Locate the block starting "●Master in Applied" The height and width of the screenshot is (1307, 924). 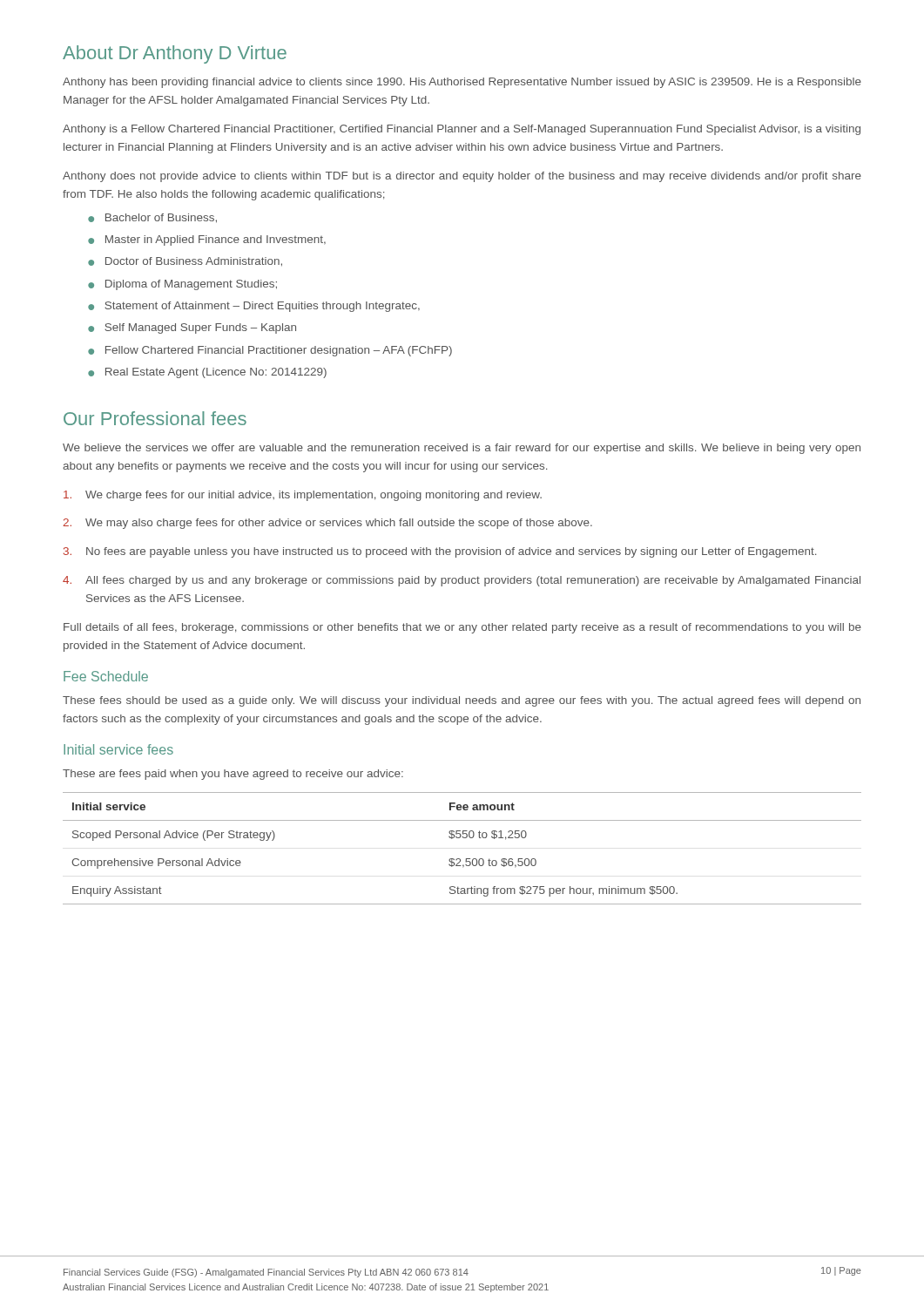tap(207, 240)
